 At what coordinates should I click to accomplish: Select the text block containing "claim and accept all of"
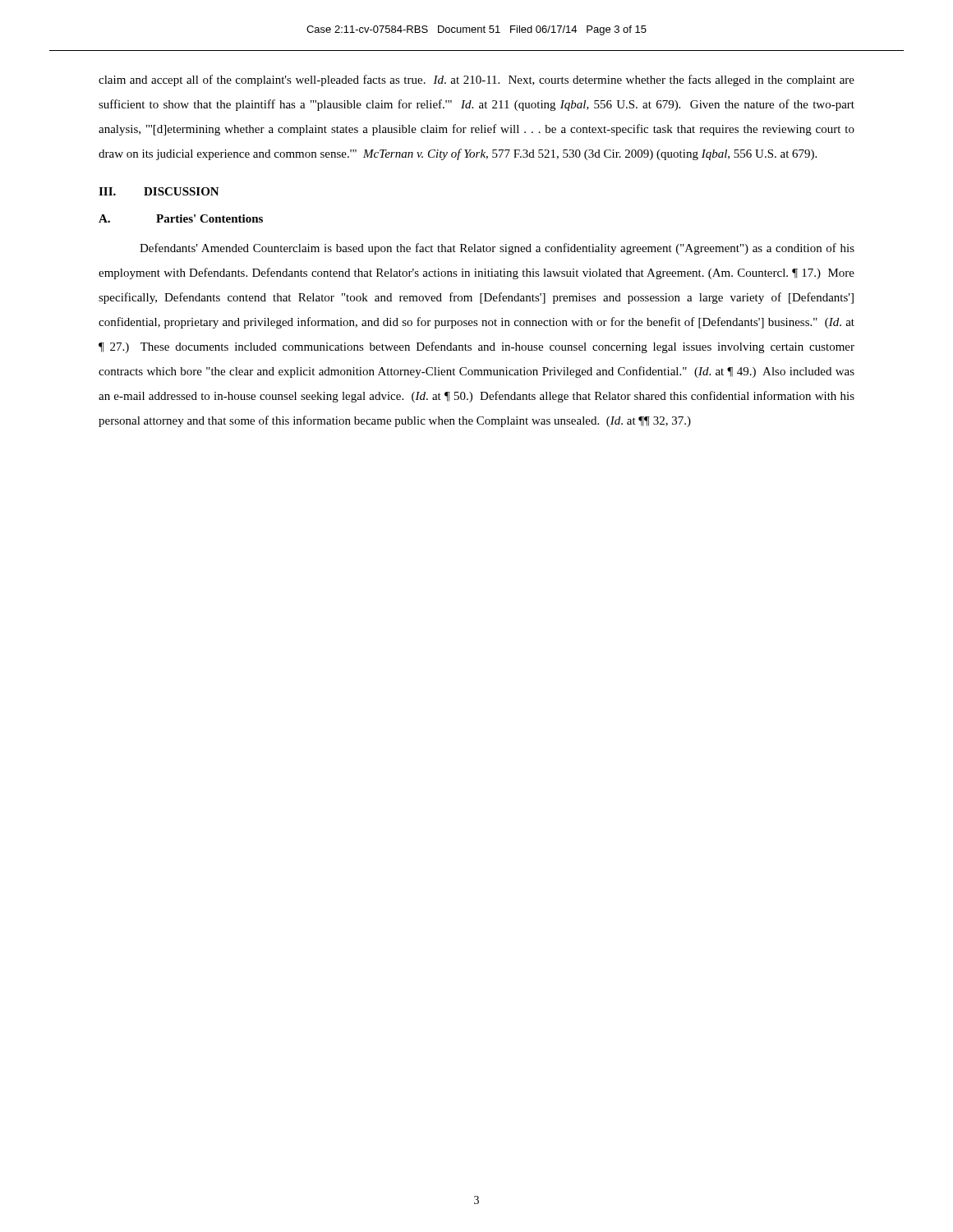tap(476, 117)
